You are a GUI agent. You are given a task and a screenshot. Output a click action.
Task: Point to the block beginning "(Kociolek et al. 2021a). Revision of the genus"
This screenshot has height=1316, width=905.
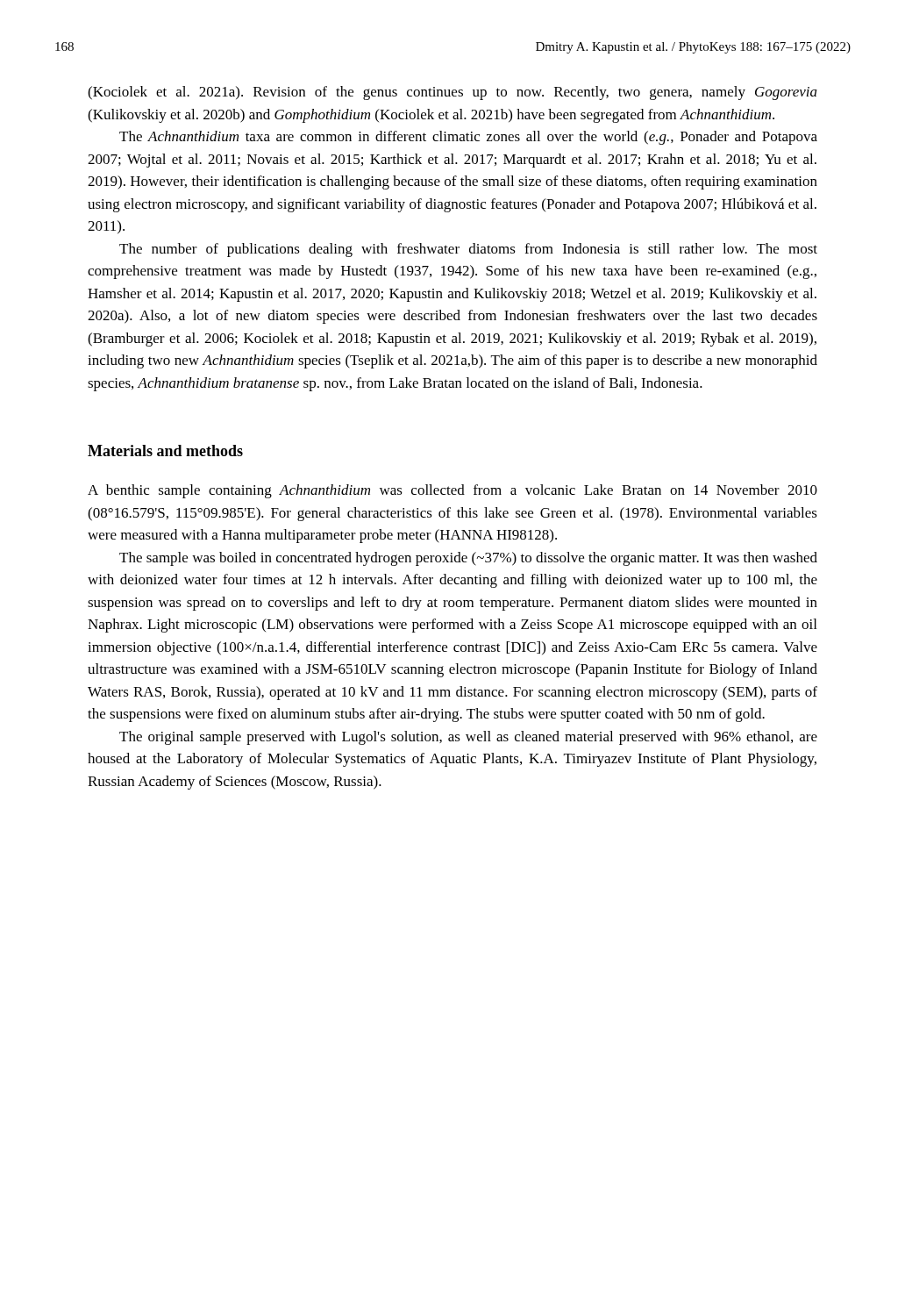pyautogui.click(x=452, y=103)
